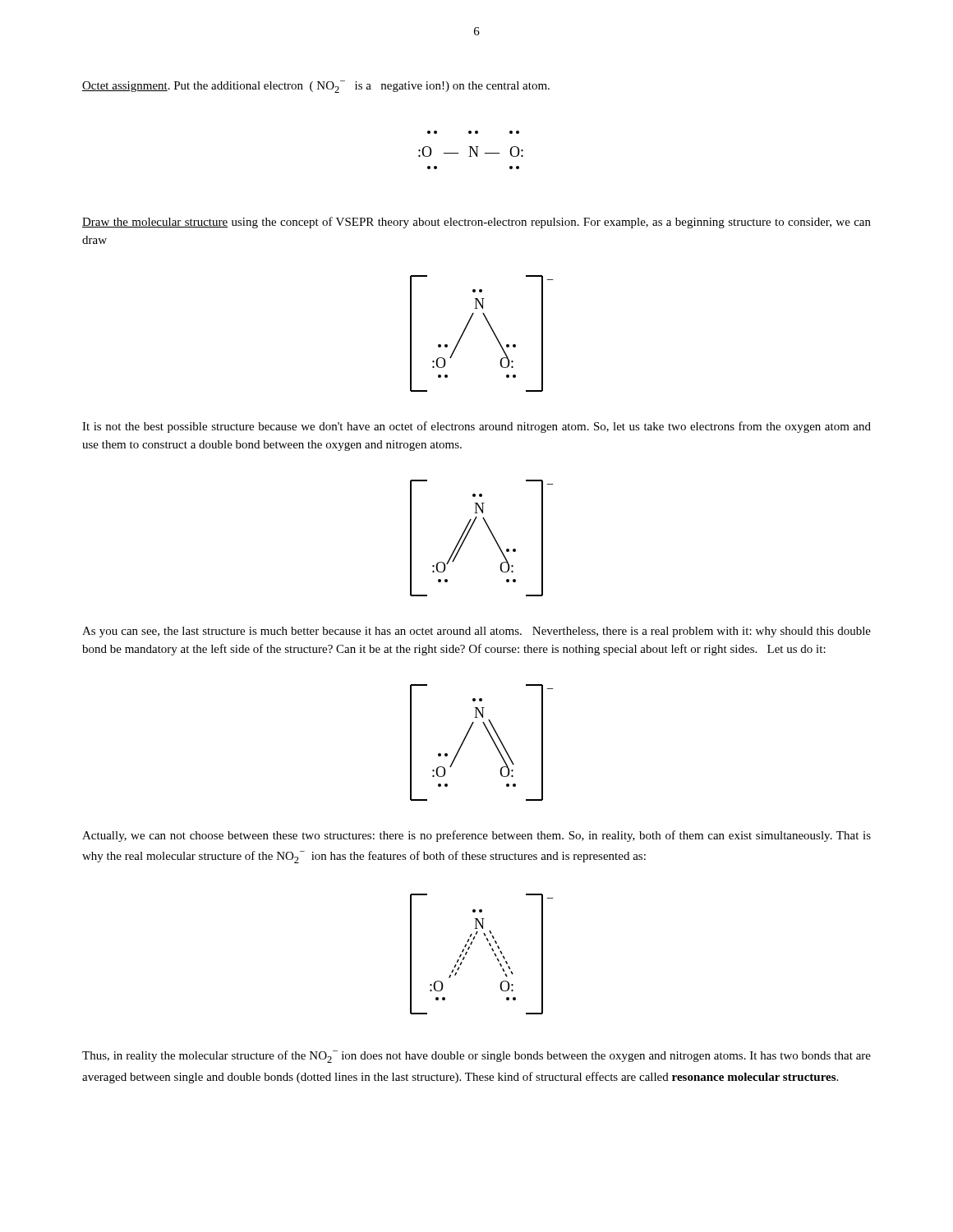The image size is (953, 1232).
Task: Point to the block beginning "It is not the best"
Action: 476,435
